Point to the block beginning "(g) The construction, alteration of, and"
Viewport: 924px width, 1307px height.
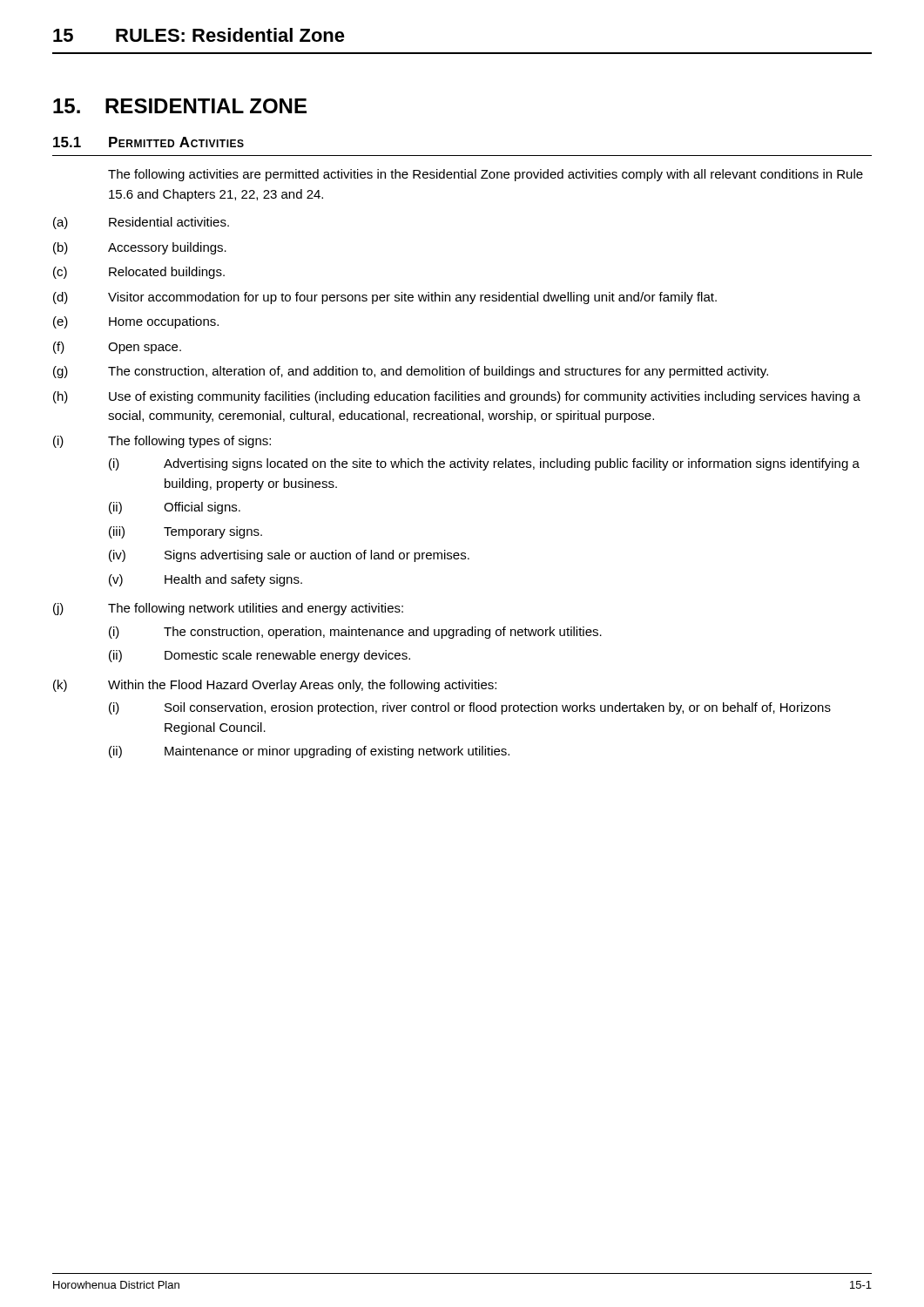pyautogui.click(x=462, y=371)
